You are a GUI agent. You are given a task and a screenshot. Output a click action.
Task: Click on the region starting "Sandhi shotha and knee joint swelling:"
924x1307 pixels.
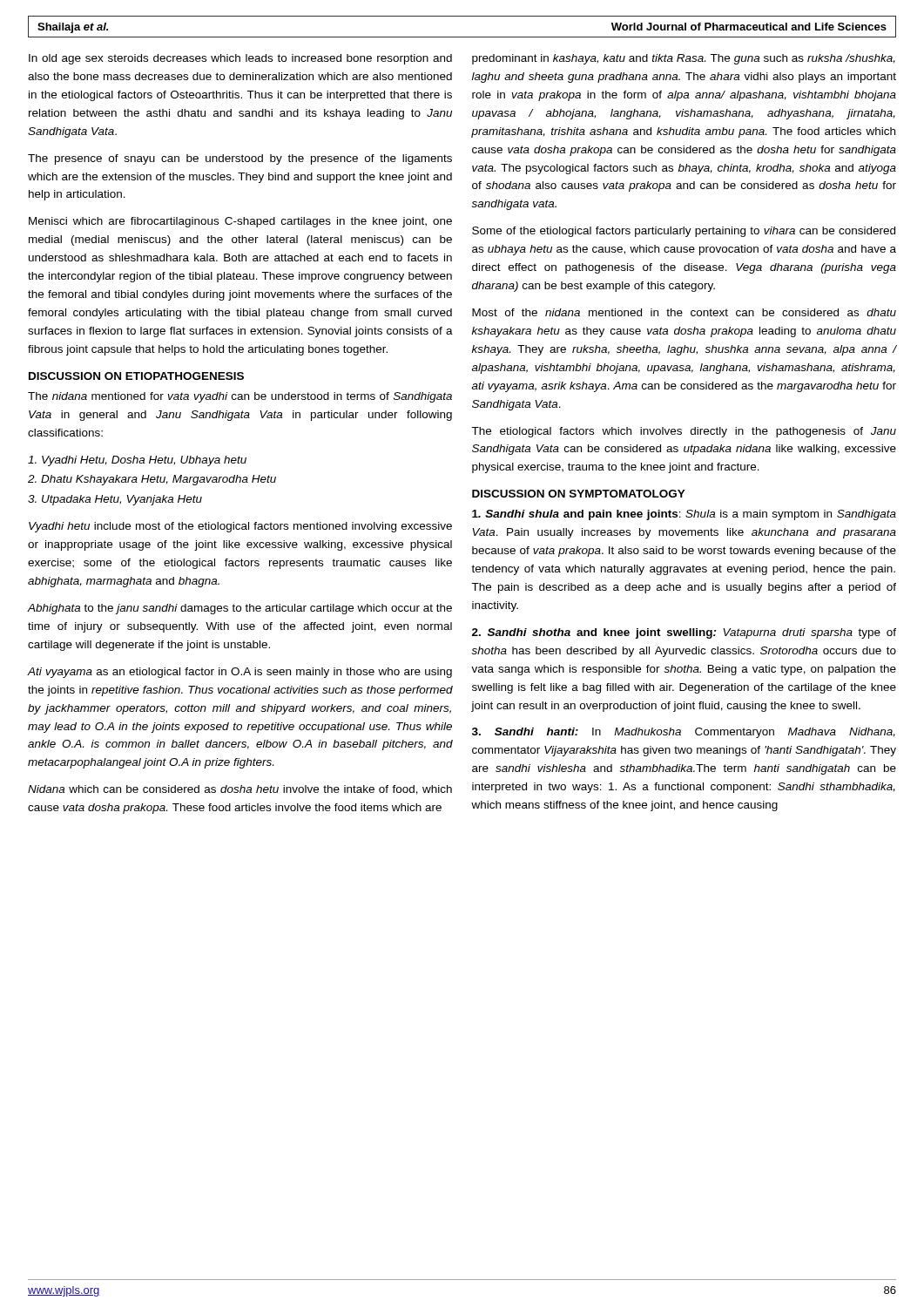pyautogui.click(x=684, y=669)
